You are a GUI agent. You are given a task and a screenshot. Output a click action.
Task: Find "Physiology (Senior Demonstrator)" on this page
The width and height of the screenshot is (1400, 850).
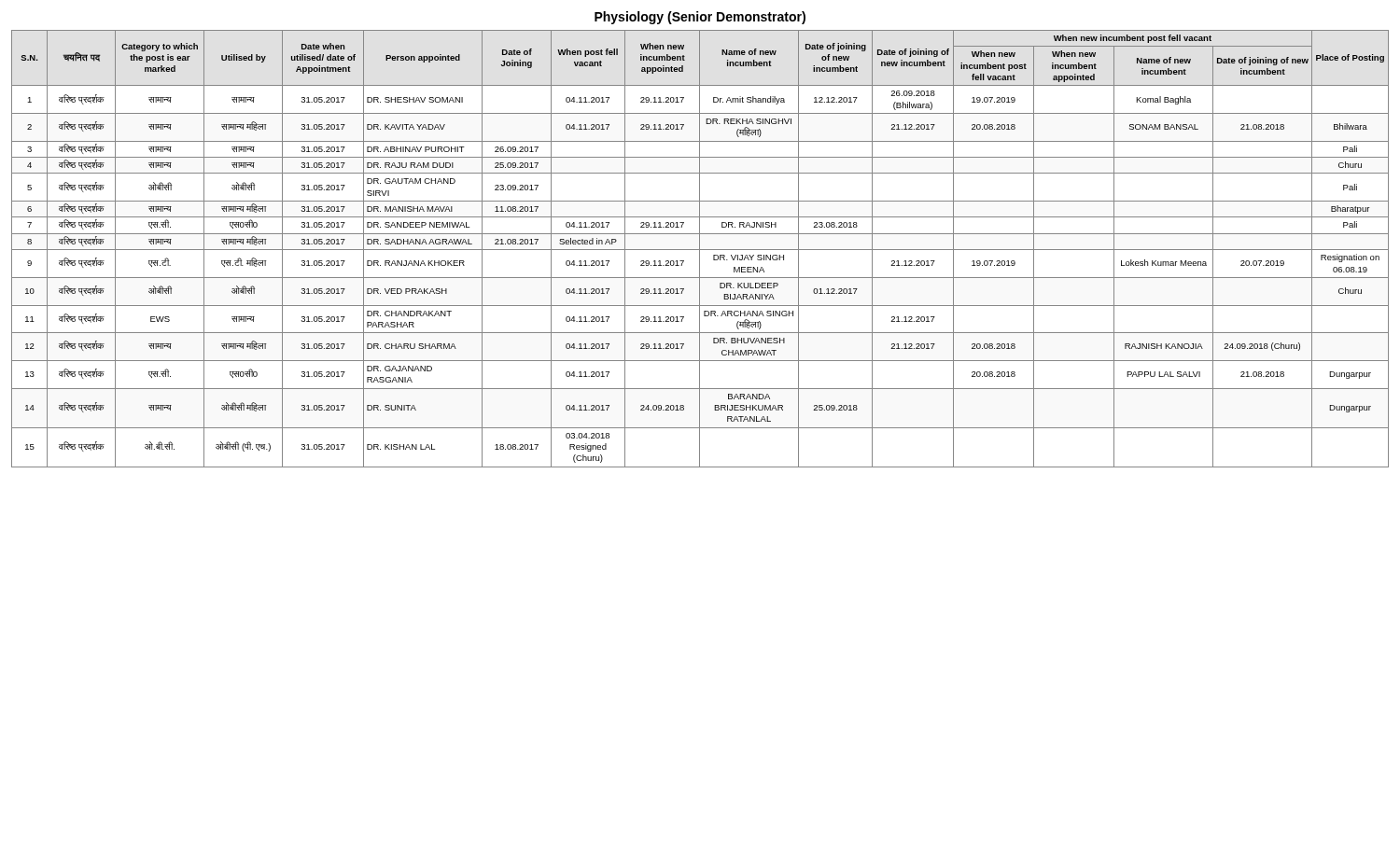tap(700, 17)
